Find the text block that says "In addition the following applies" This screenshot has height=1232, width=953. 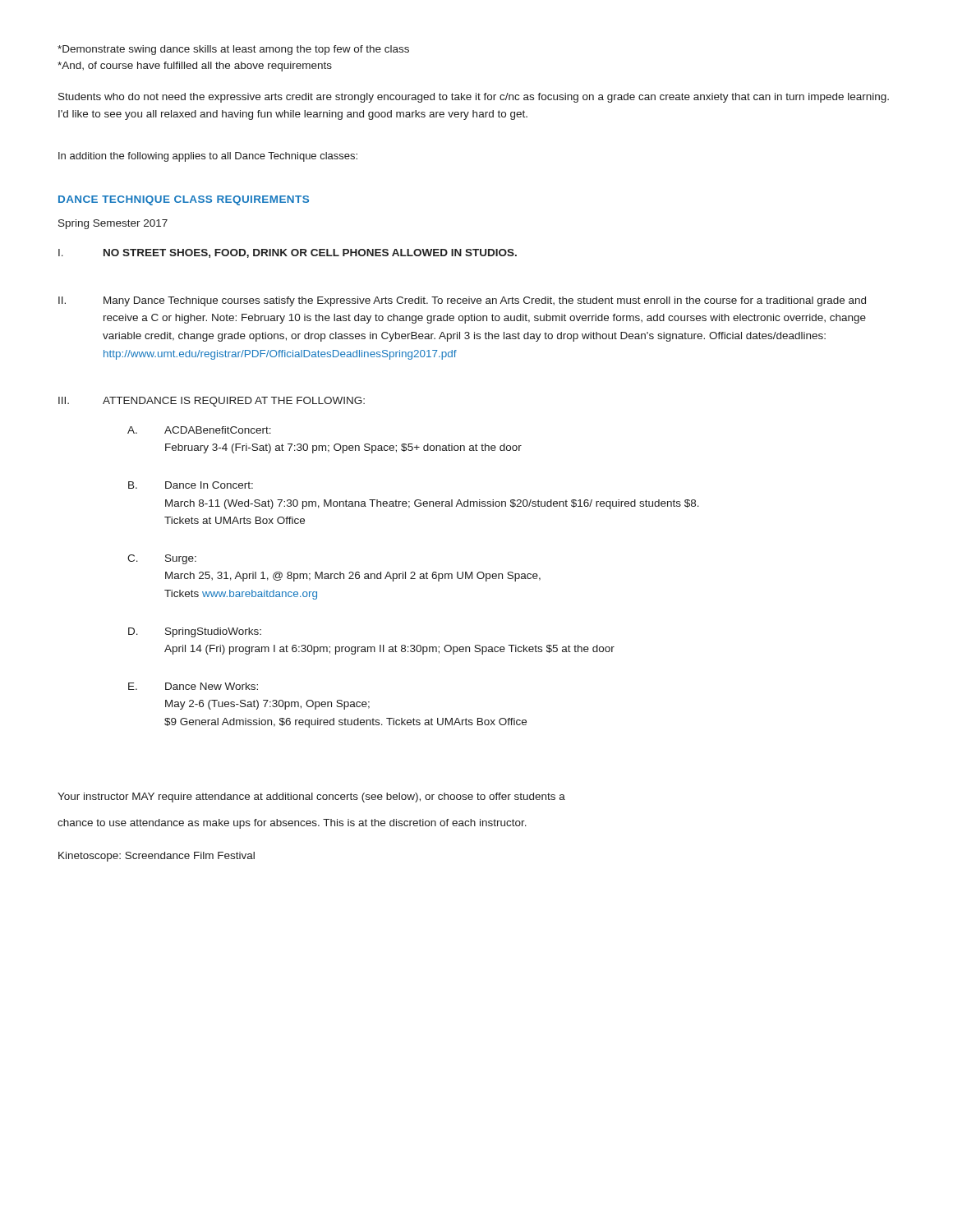click(208, 155)
